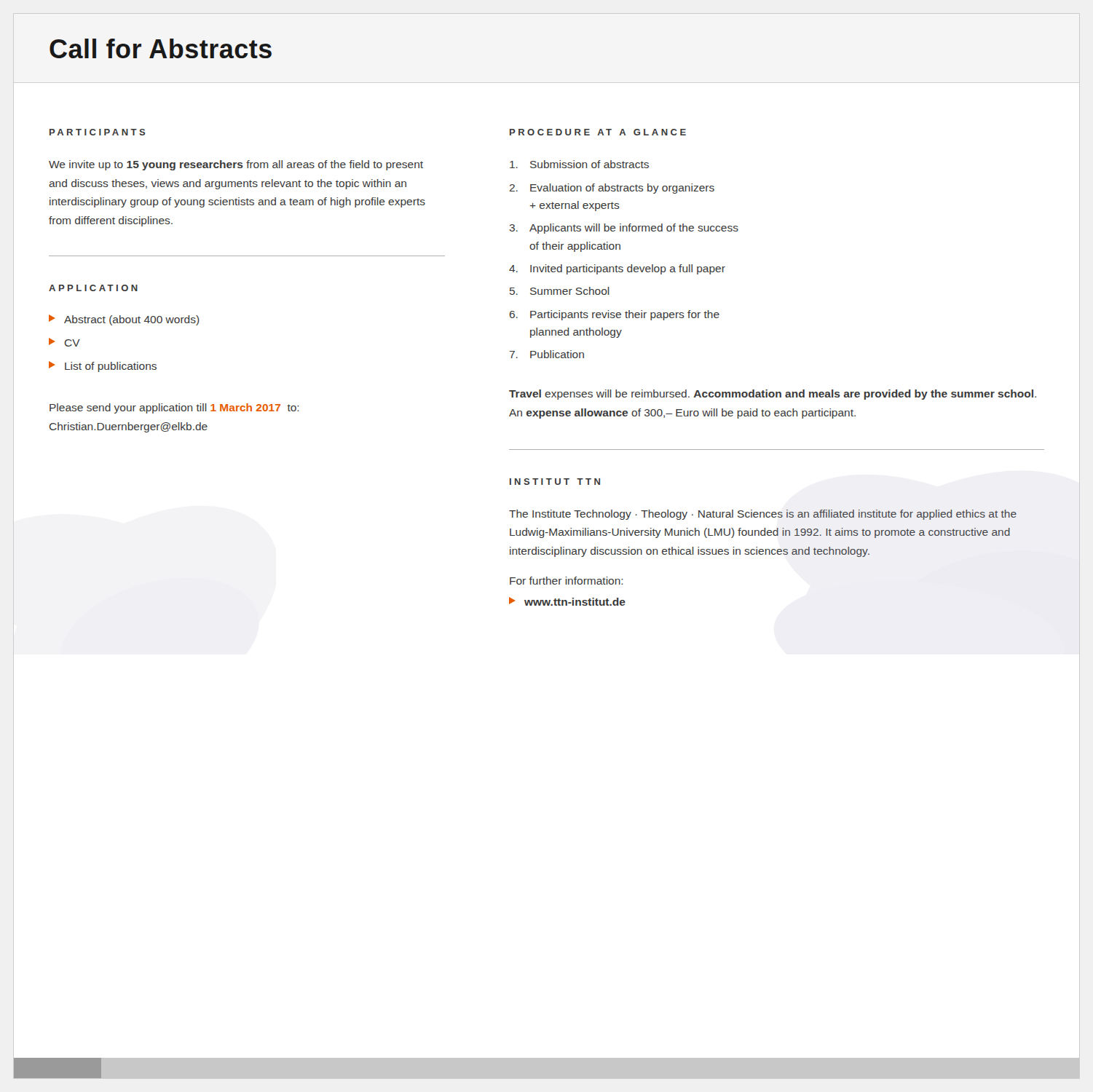Point to "Call for Abstracts"
This screenshot has height=1092, width=1093.
161,48
